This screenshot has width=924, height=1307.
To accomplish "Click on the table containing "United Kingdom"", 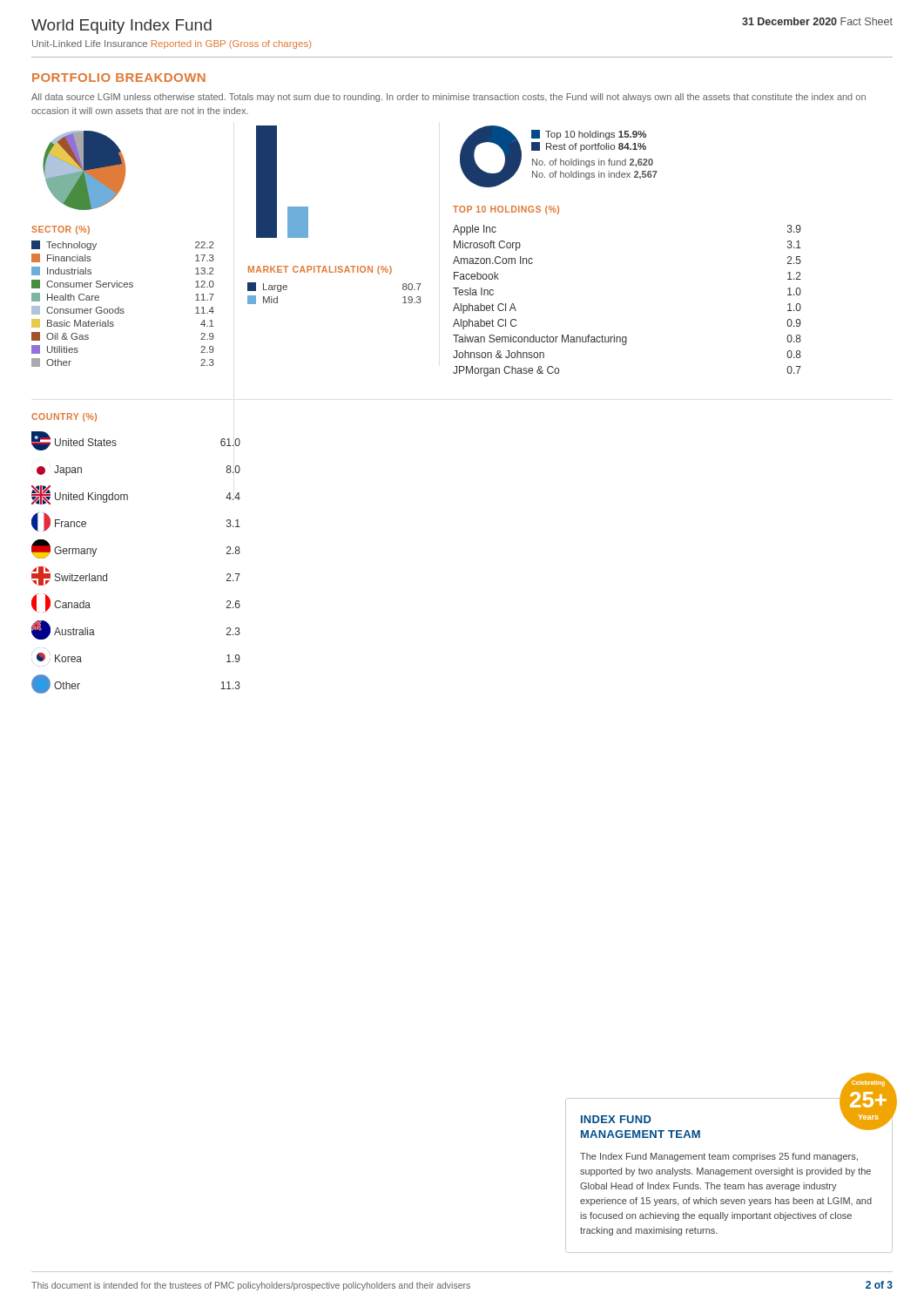I will pyautogui.click(x=136, y=564).
